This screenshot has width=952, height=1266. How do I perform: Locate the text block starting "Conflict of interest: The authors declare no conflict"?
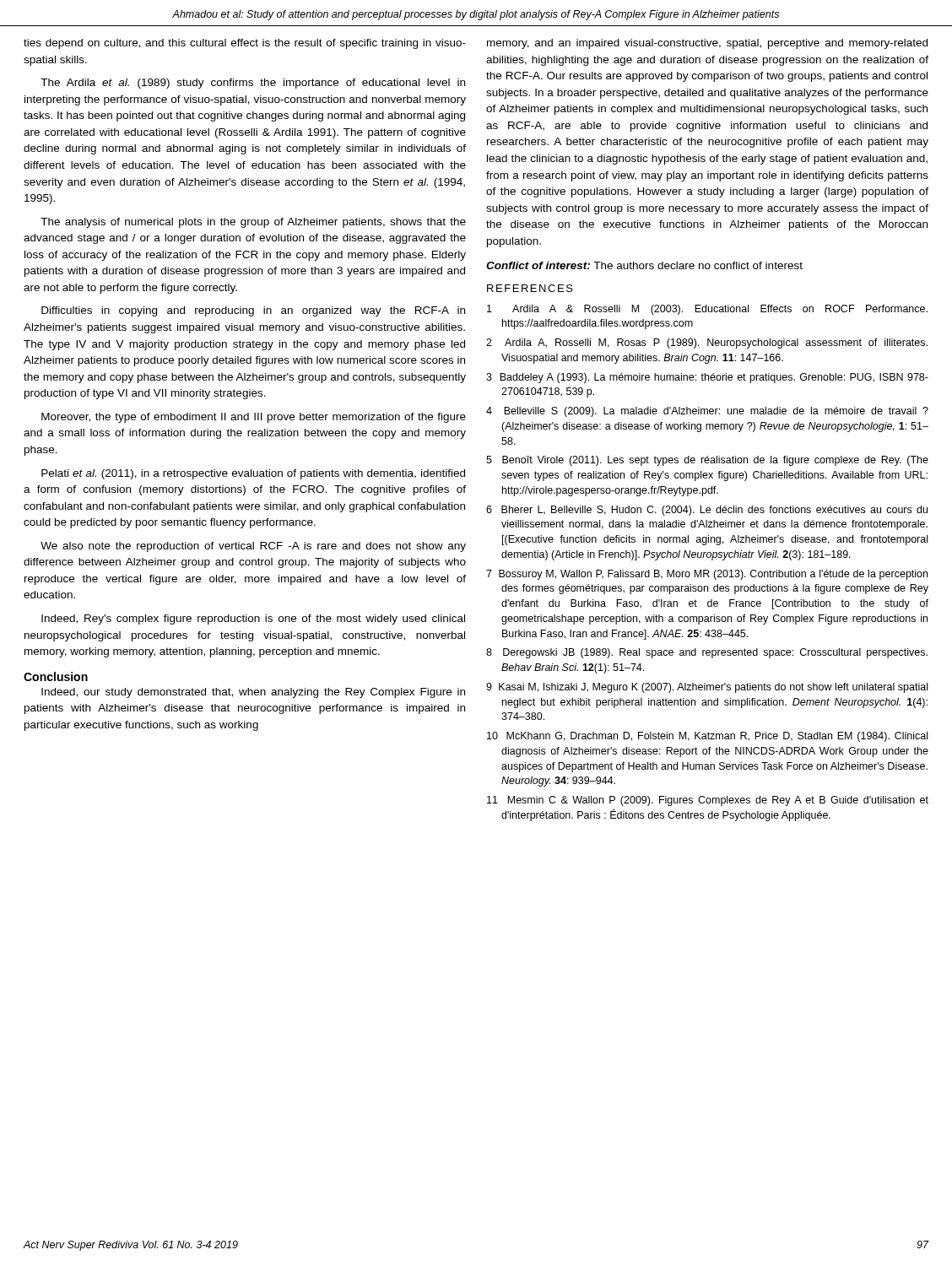click(707, 266)
